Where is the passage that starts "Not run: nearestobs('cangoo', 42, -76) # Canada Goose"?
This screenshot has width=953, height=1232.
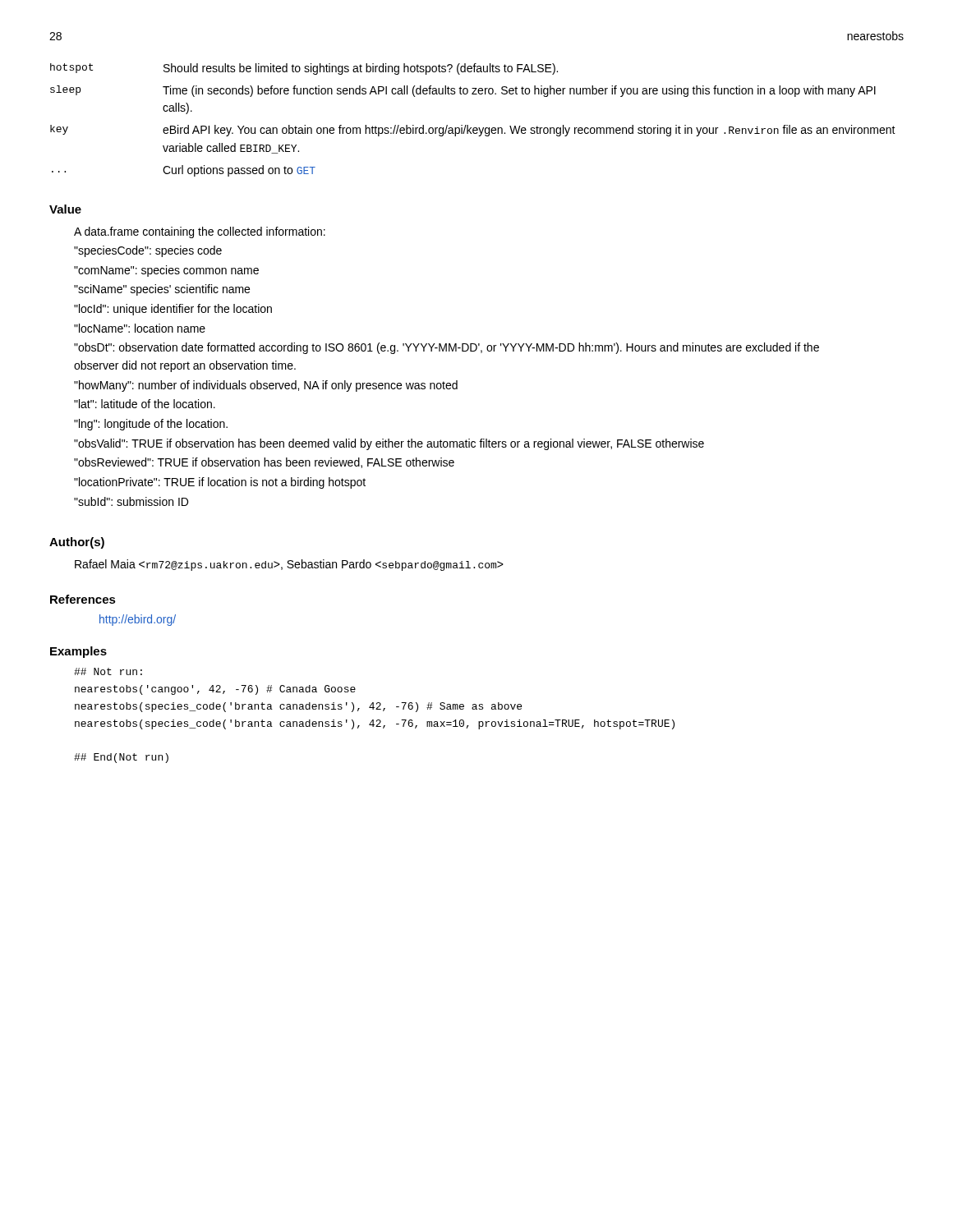coord(375,715)
